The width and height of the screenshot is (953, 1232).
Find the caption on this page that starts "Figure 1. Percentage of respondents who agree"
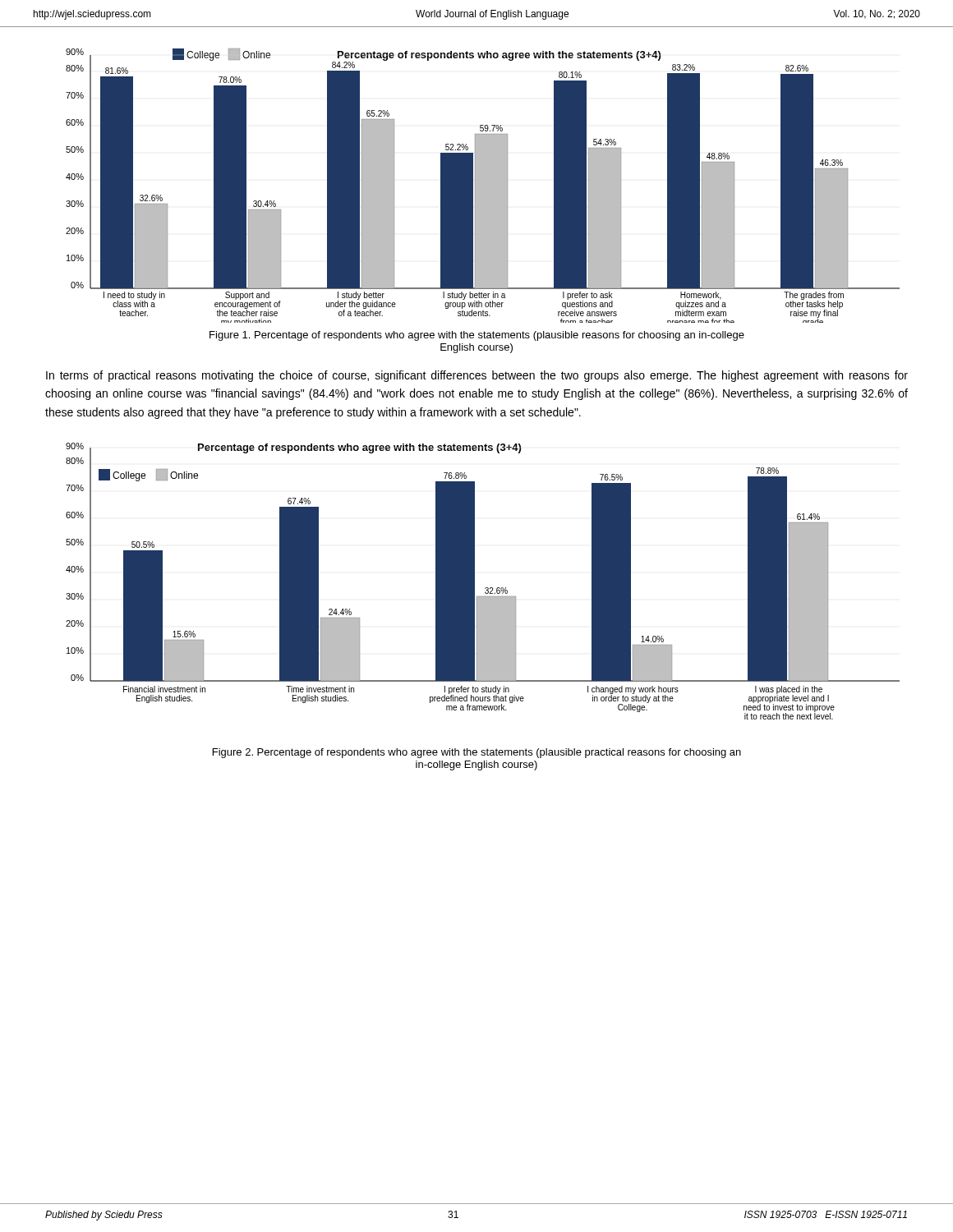476,341
